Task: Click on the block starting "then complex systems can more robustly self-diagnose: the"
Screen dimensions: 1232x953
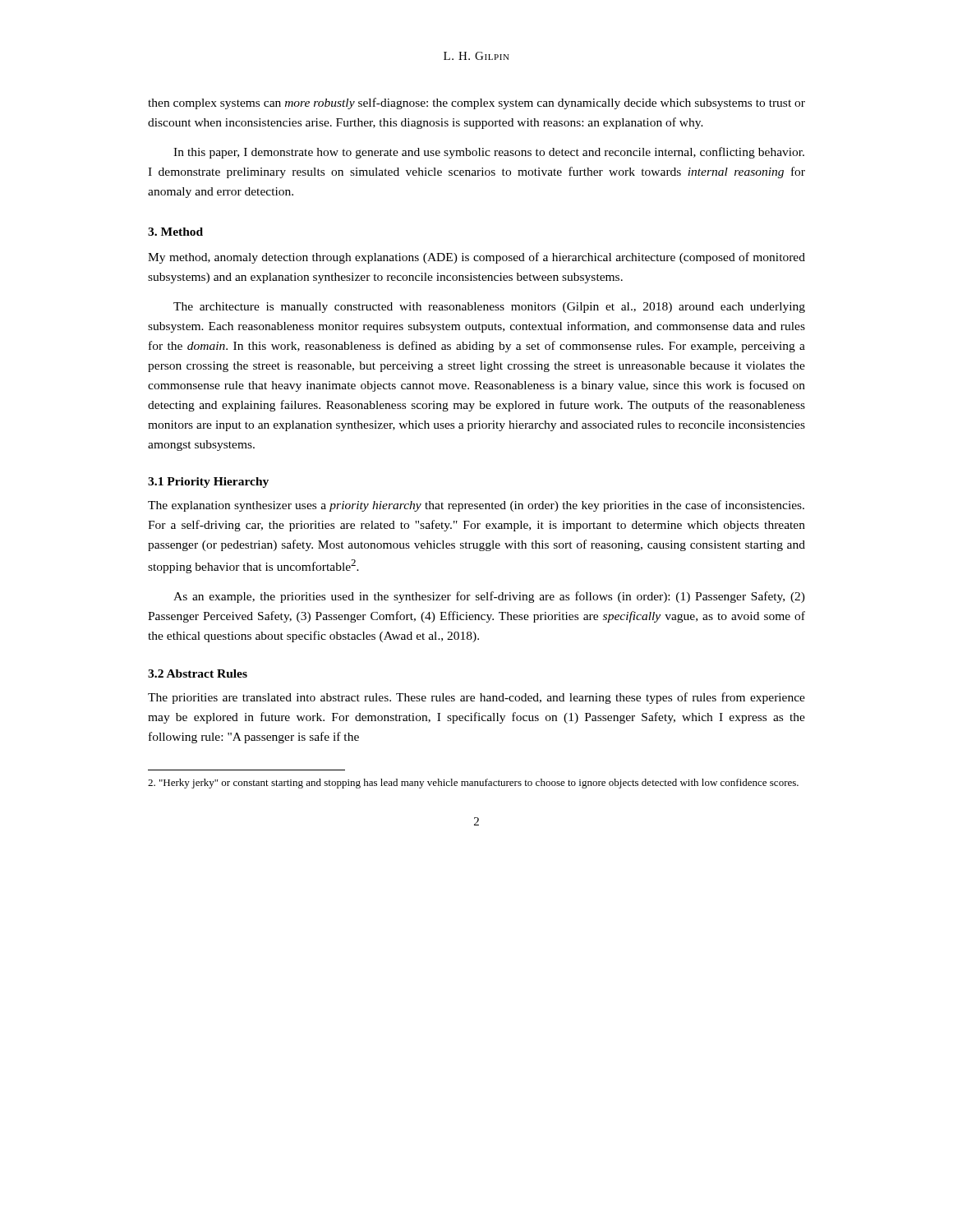Action: [x=476, y=147]
